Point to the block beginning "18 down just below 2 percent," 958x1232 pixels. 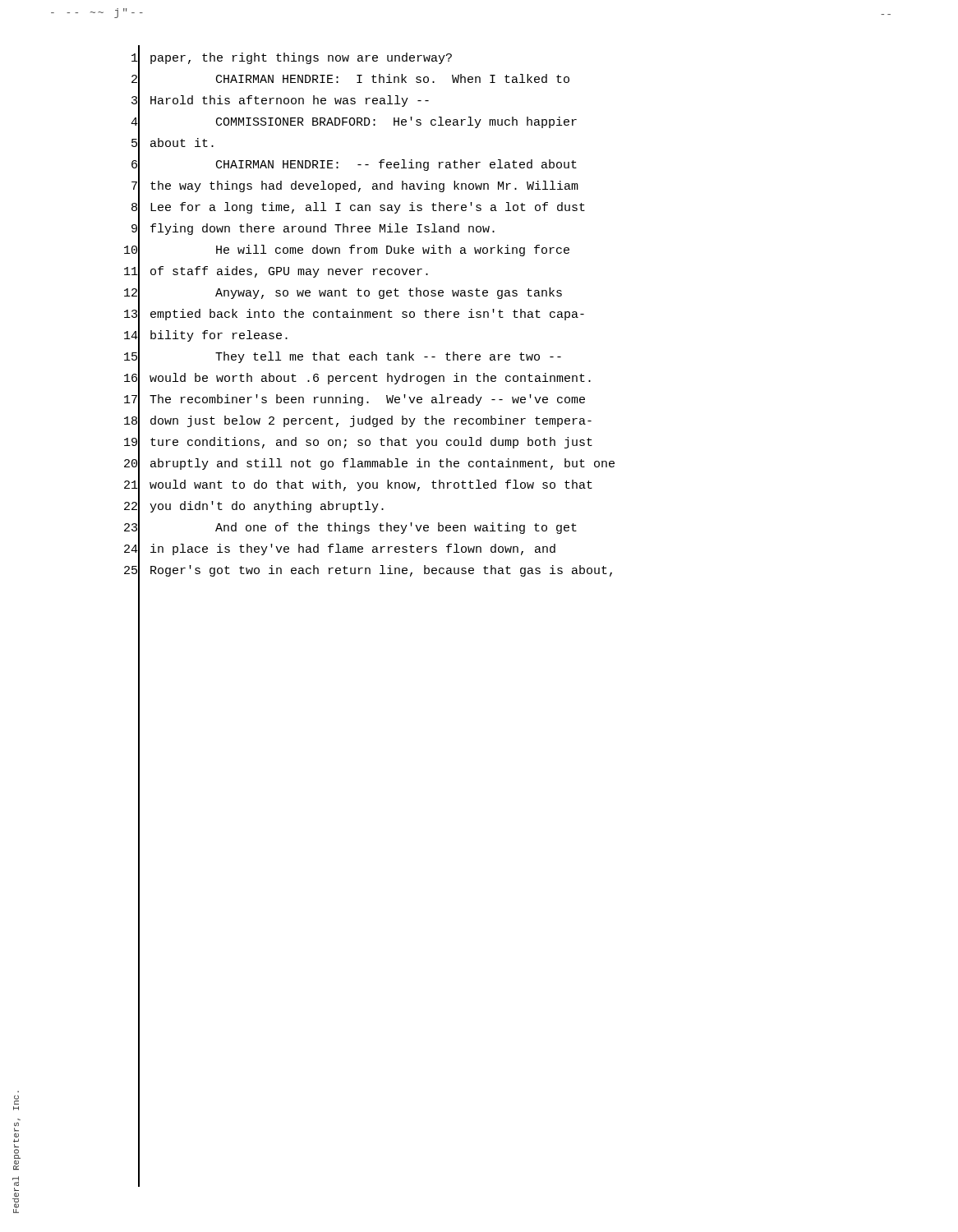click(500, 422)
